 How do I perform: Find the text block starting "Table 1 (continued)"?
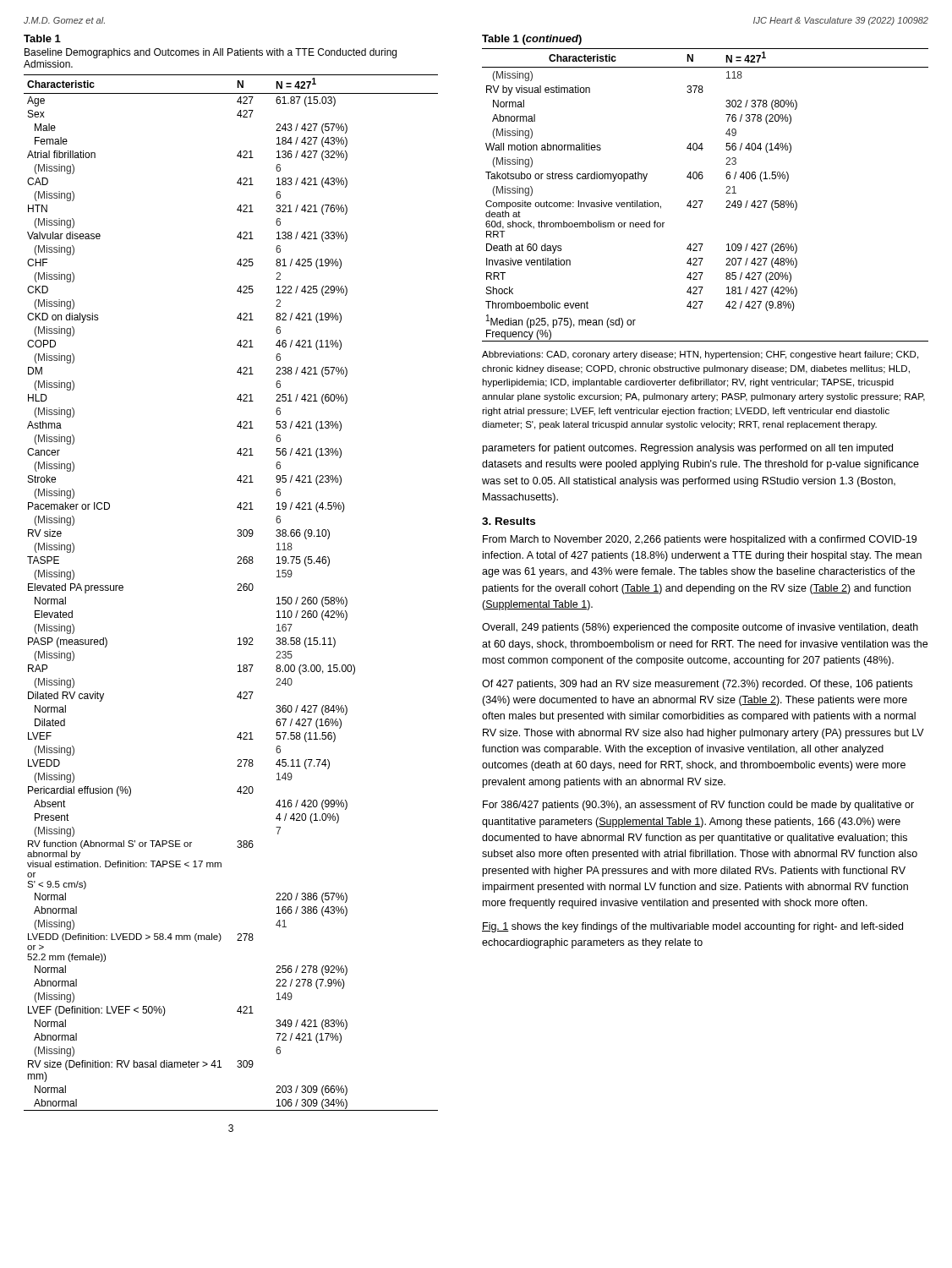[x=532, y=38]
